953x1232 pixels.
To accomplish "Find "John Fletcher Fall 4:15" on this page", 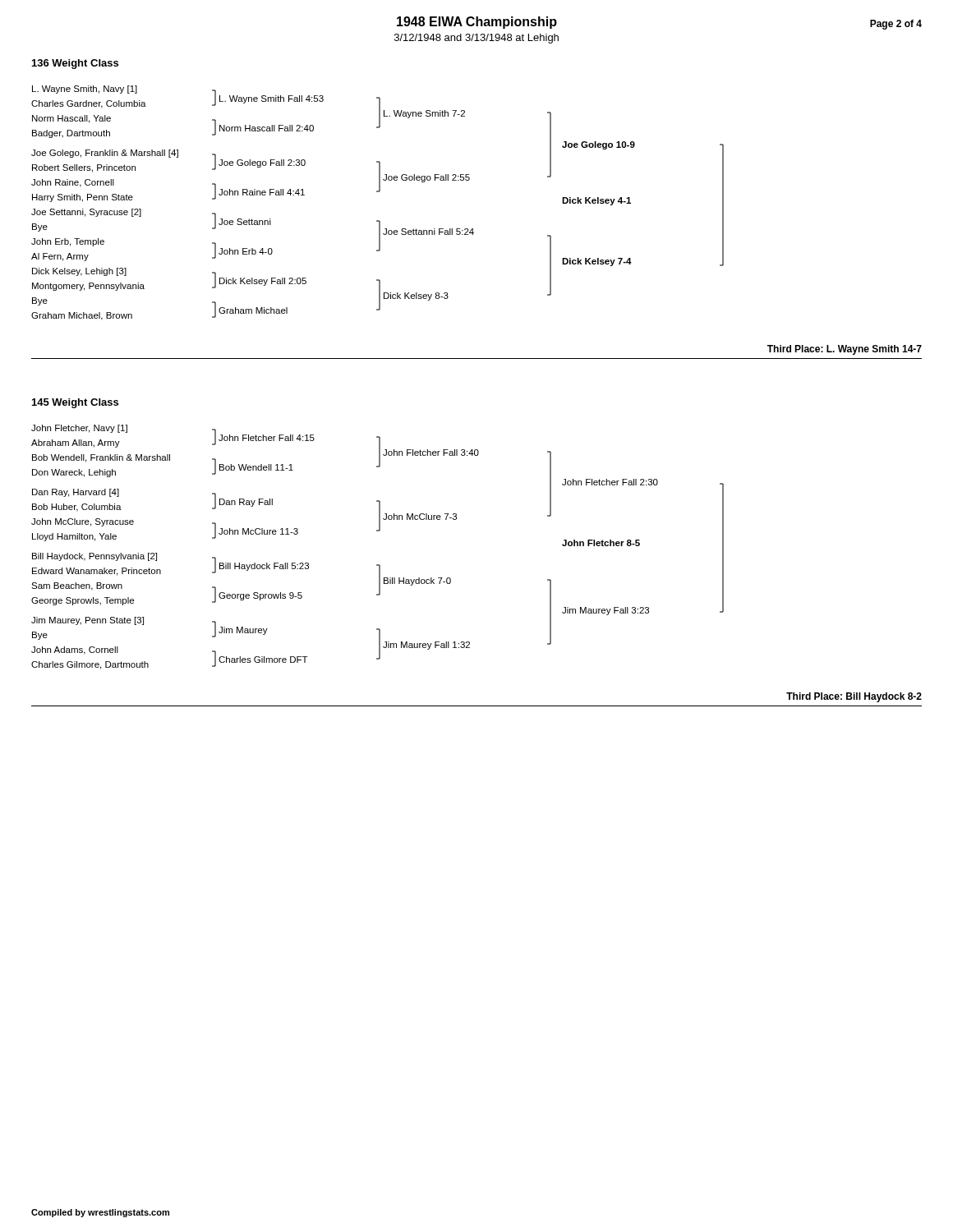I will point(267,438).
